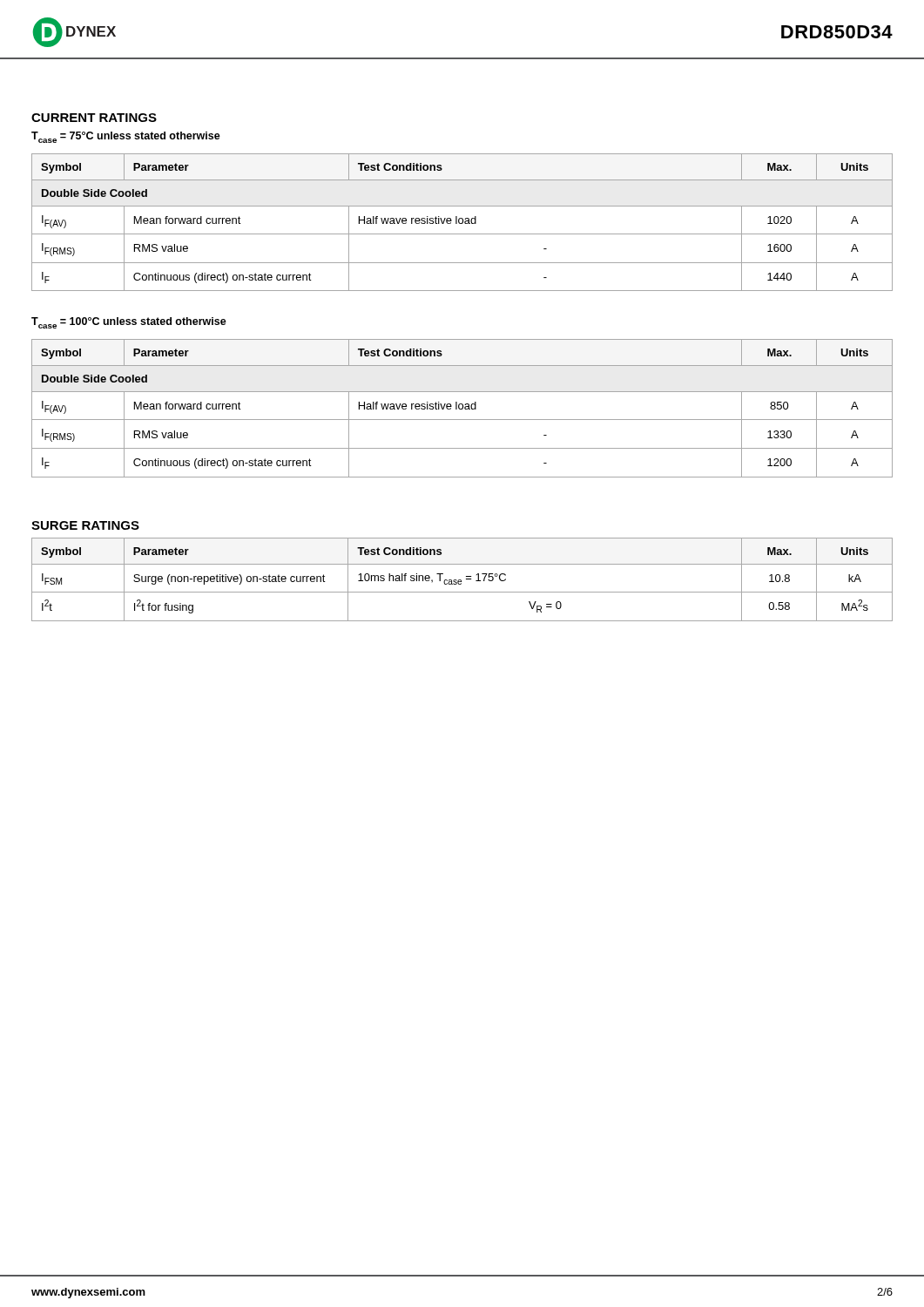This screenshot has width=924, height=1307.
Task: Select the table that reads "I 2 t"
Action: [462, 579]
